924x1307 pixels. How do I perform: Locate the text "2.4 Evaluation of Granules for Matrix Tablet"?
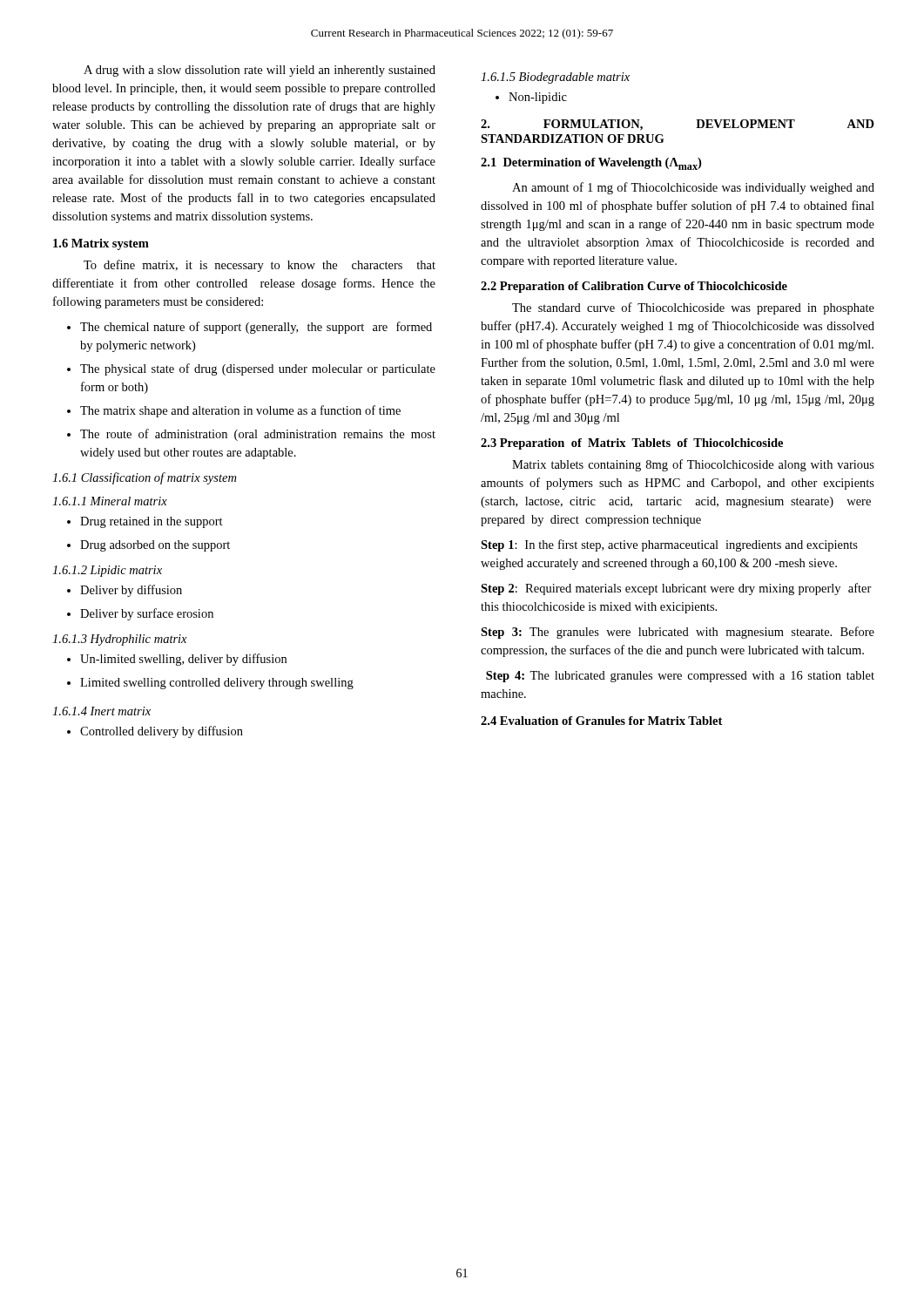click(601, 721)
